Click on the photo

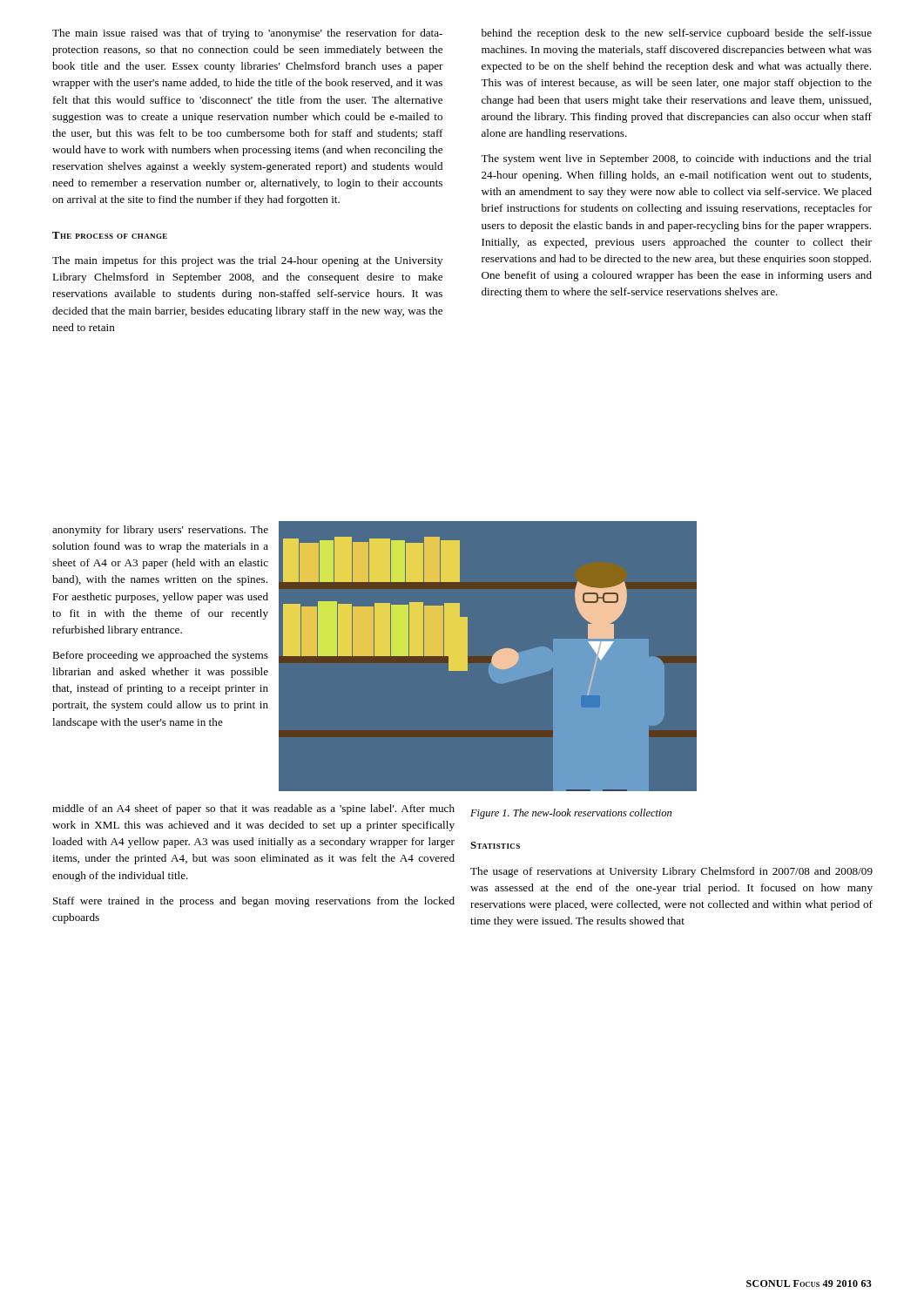pos(488,658)
